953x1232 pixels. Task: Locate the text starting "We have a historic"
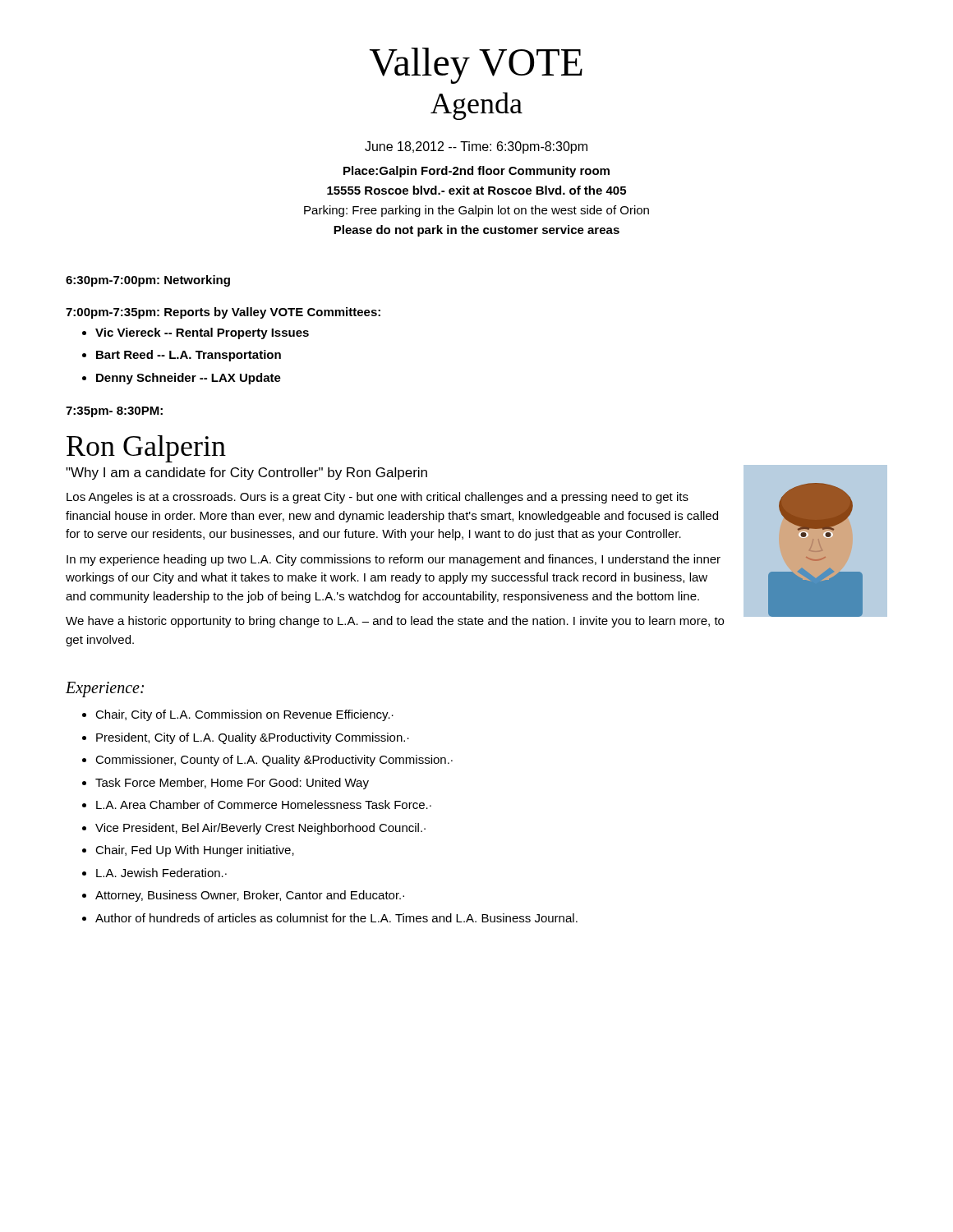[x=395, y=630]
